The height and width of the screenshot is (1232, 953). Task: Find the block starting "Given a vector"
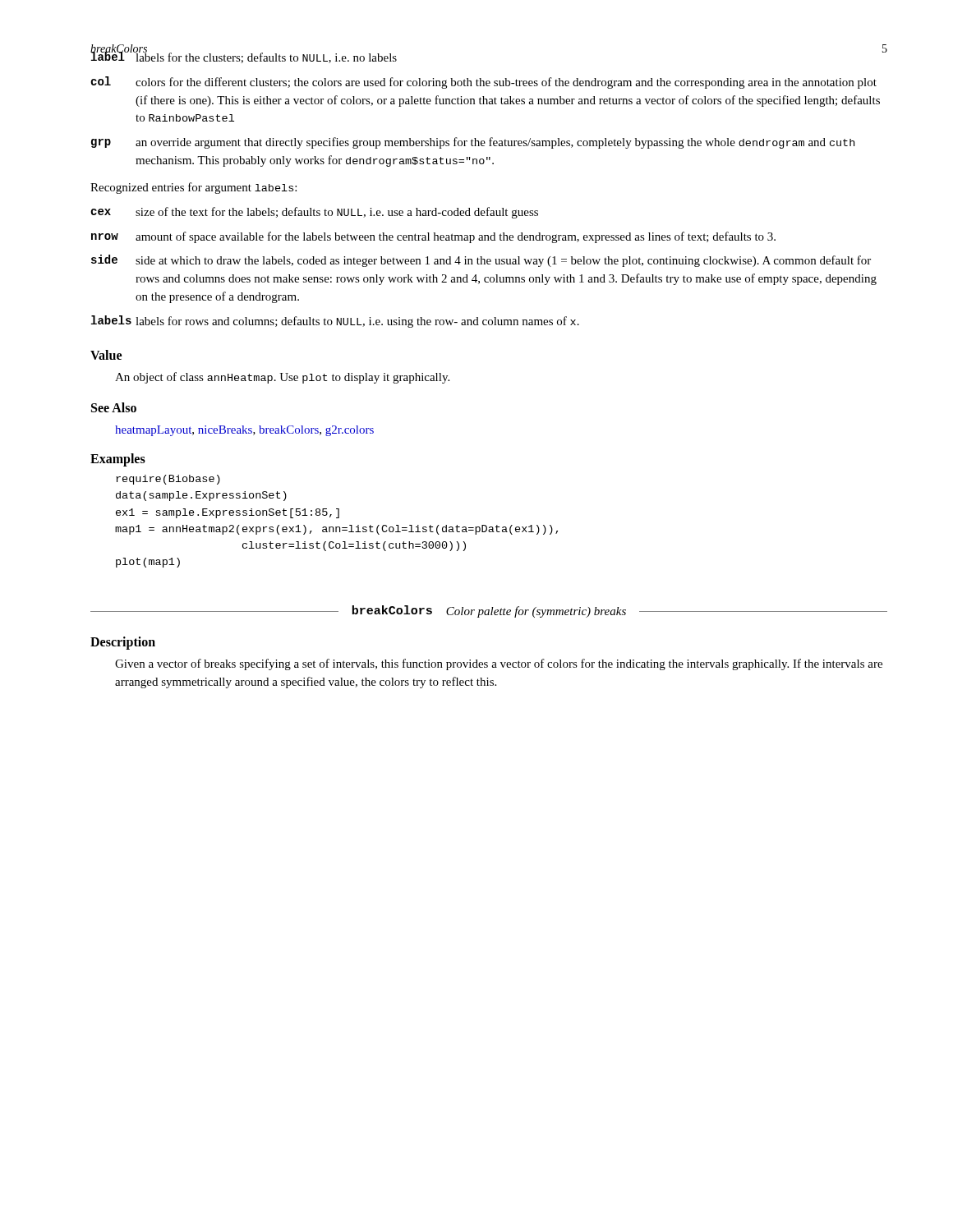tap(499, 672)
